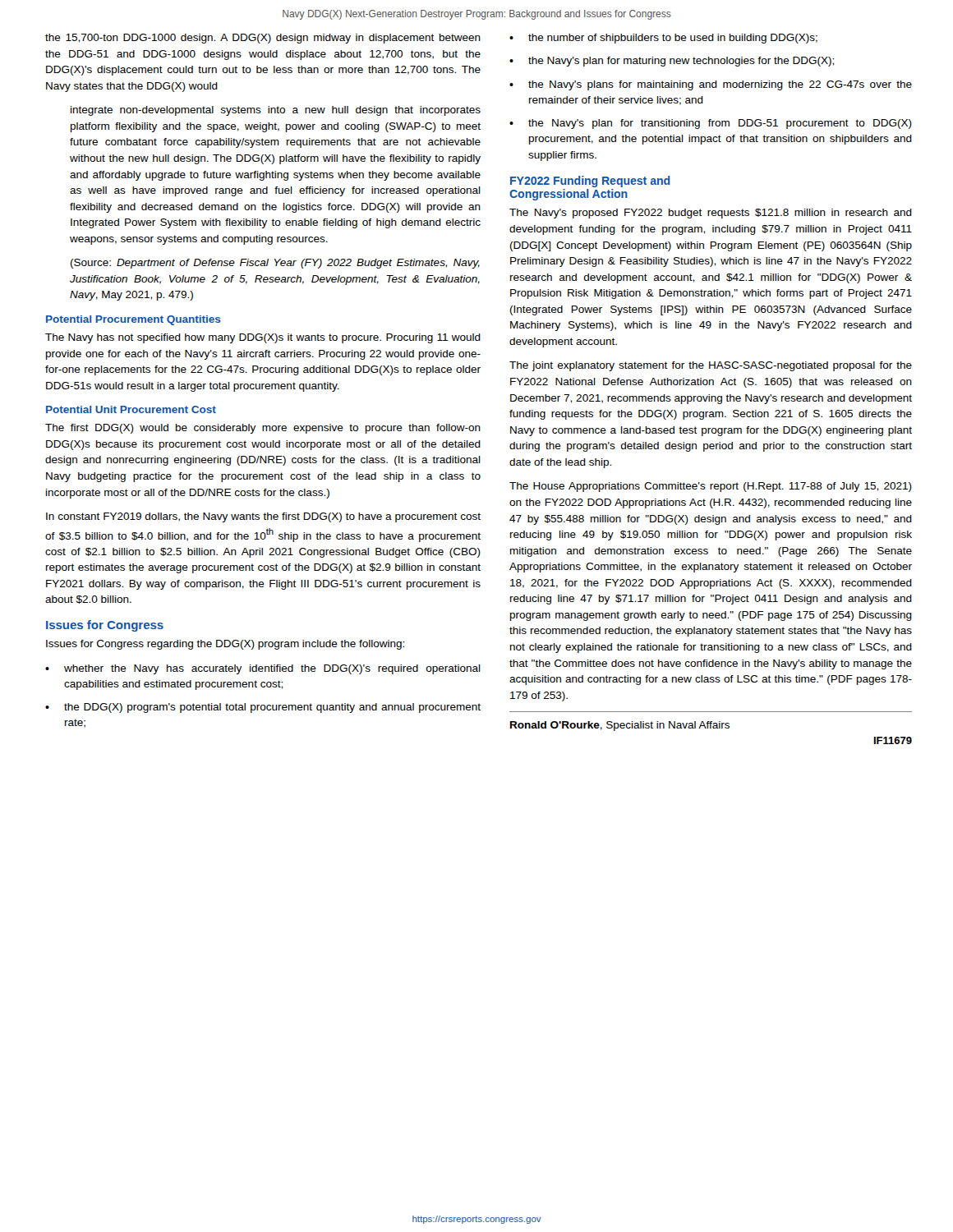Locate the text block starting "The Navy's proposed FY2022 budget"

[x=711, y=277]
